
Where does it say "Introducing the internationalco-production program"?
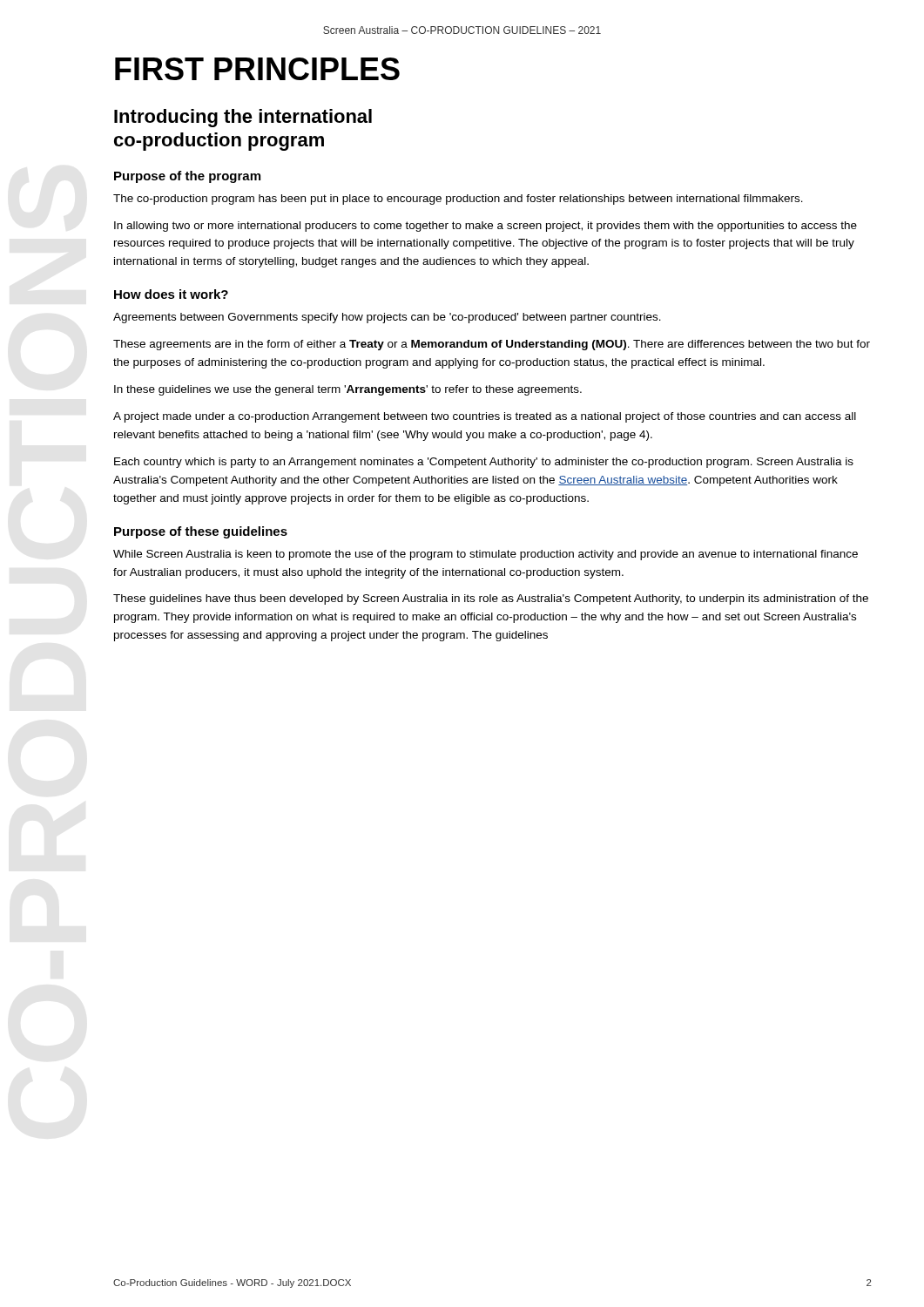[x=243, y=128]
